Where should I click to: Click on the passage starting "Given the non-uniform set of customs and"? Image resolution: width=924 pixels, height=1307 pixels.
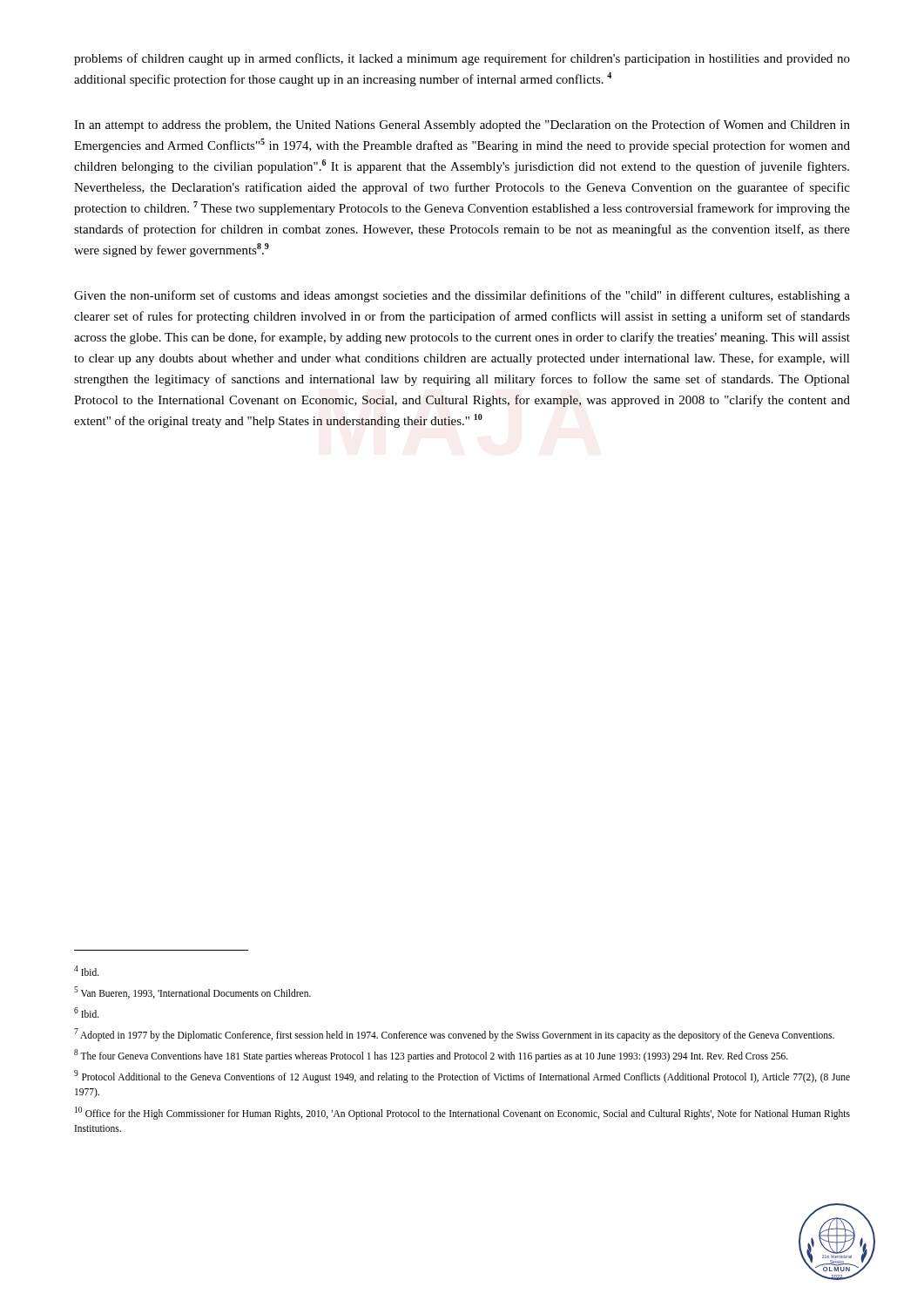pyautogui.click(x=462, y=358)
